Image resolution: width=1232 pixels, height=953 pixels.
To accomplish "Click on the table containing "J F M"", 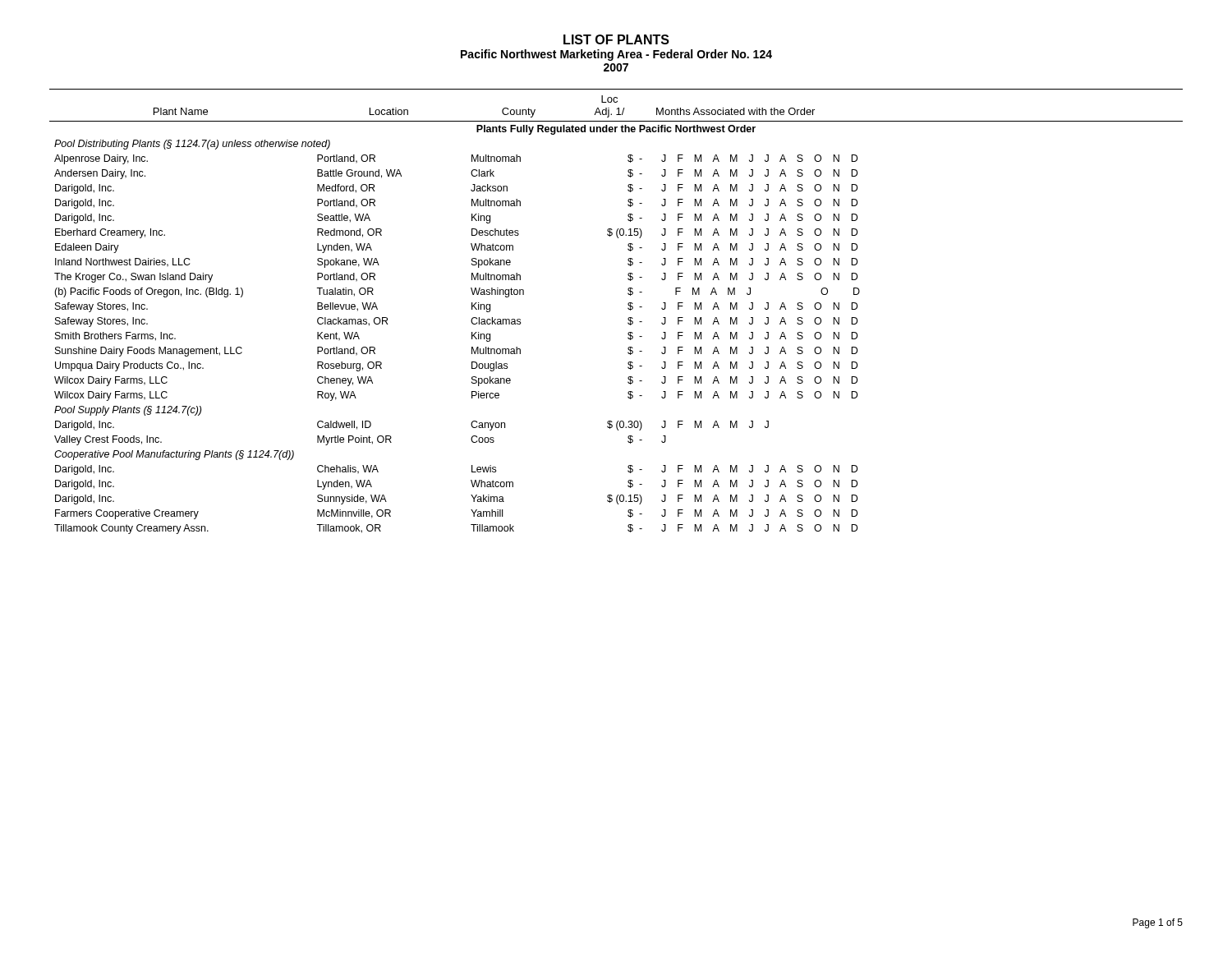I will click(x=616, y=312).
